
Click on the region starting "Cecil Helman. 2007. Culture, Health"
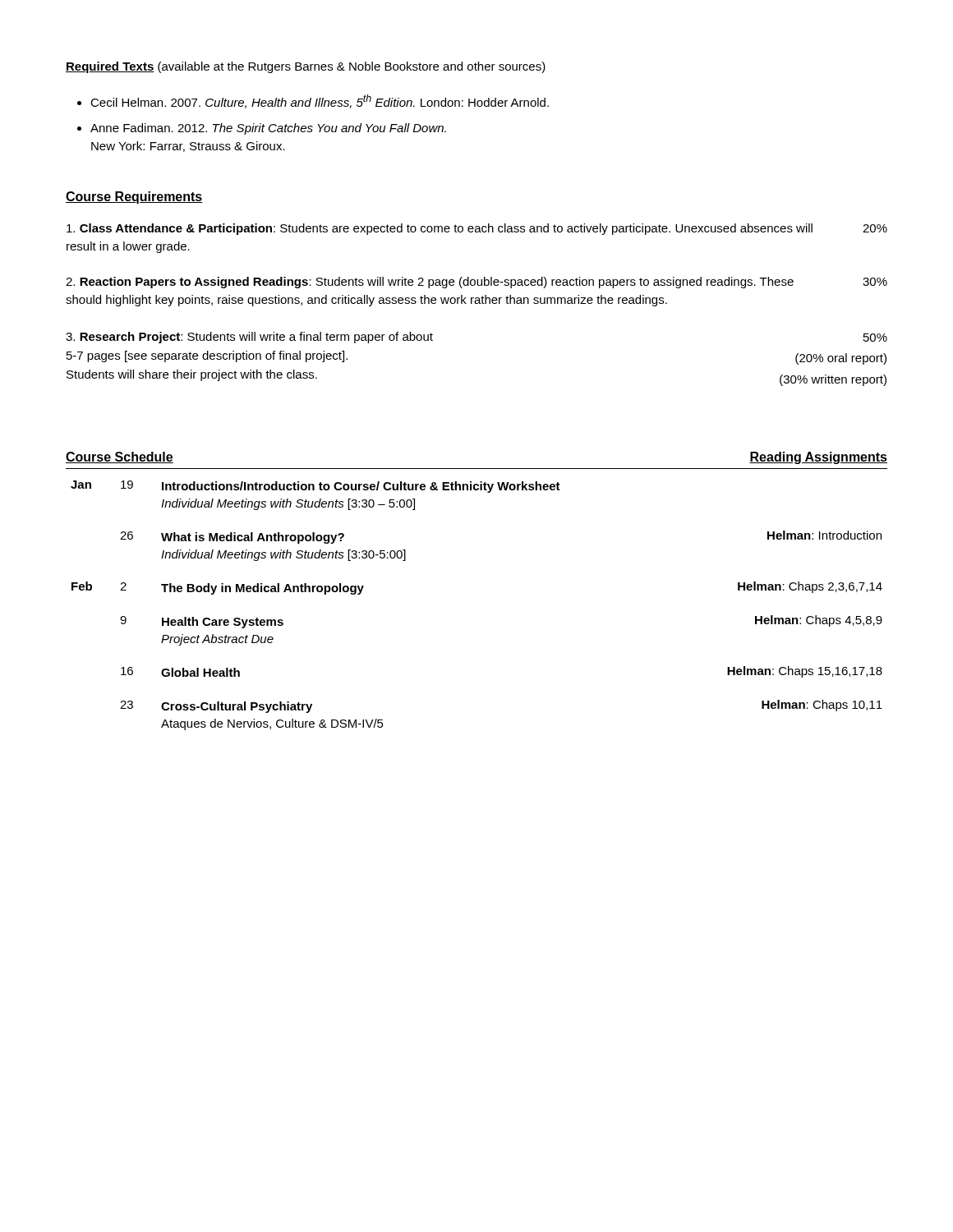(320, 101)
